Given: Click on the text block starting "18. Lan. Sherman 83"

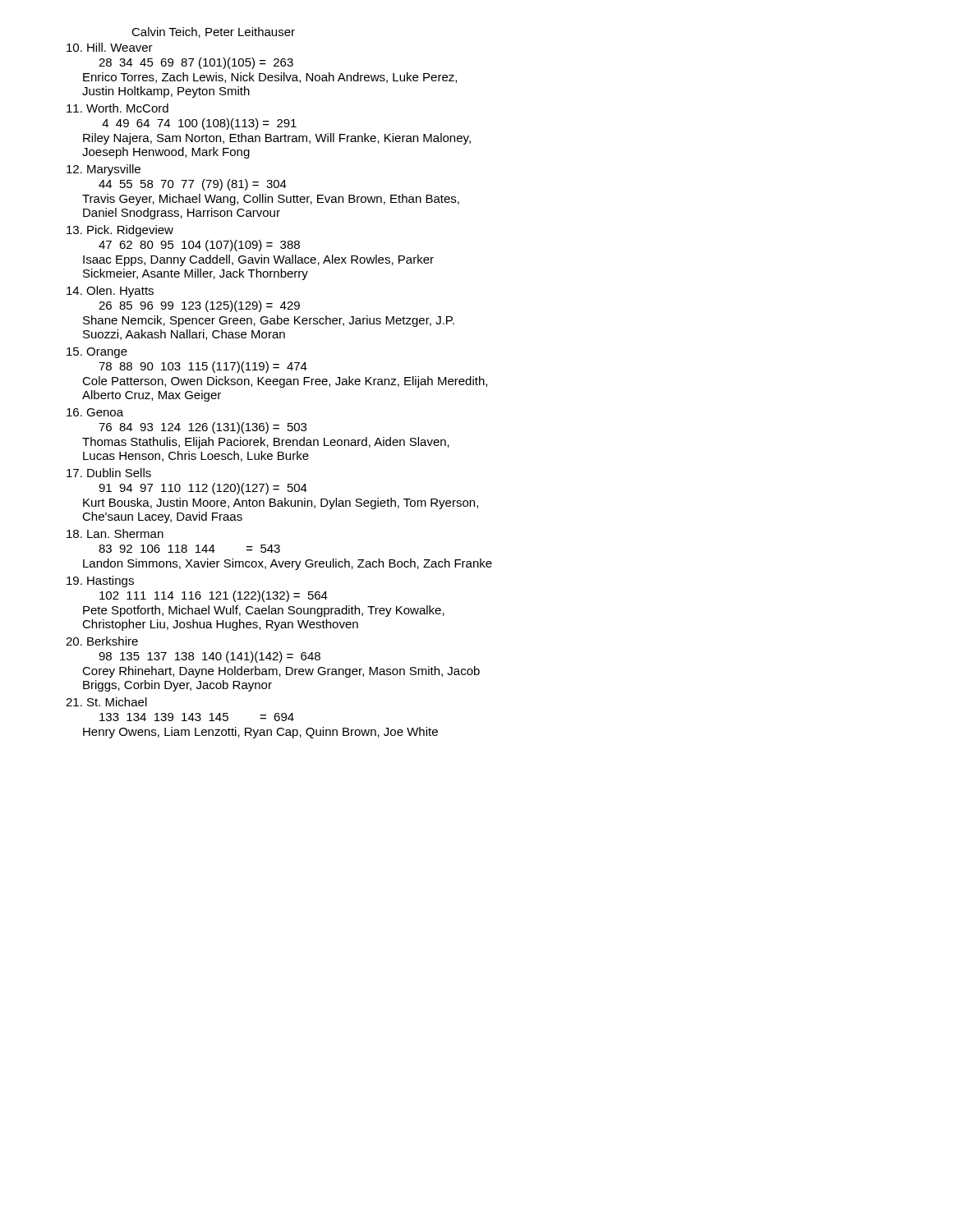Looking at the screenshot, I should (x=476, y=548).
